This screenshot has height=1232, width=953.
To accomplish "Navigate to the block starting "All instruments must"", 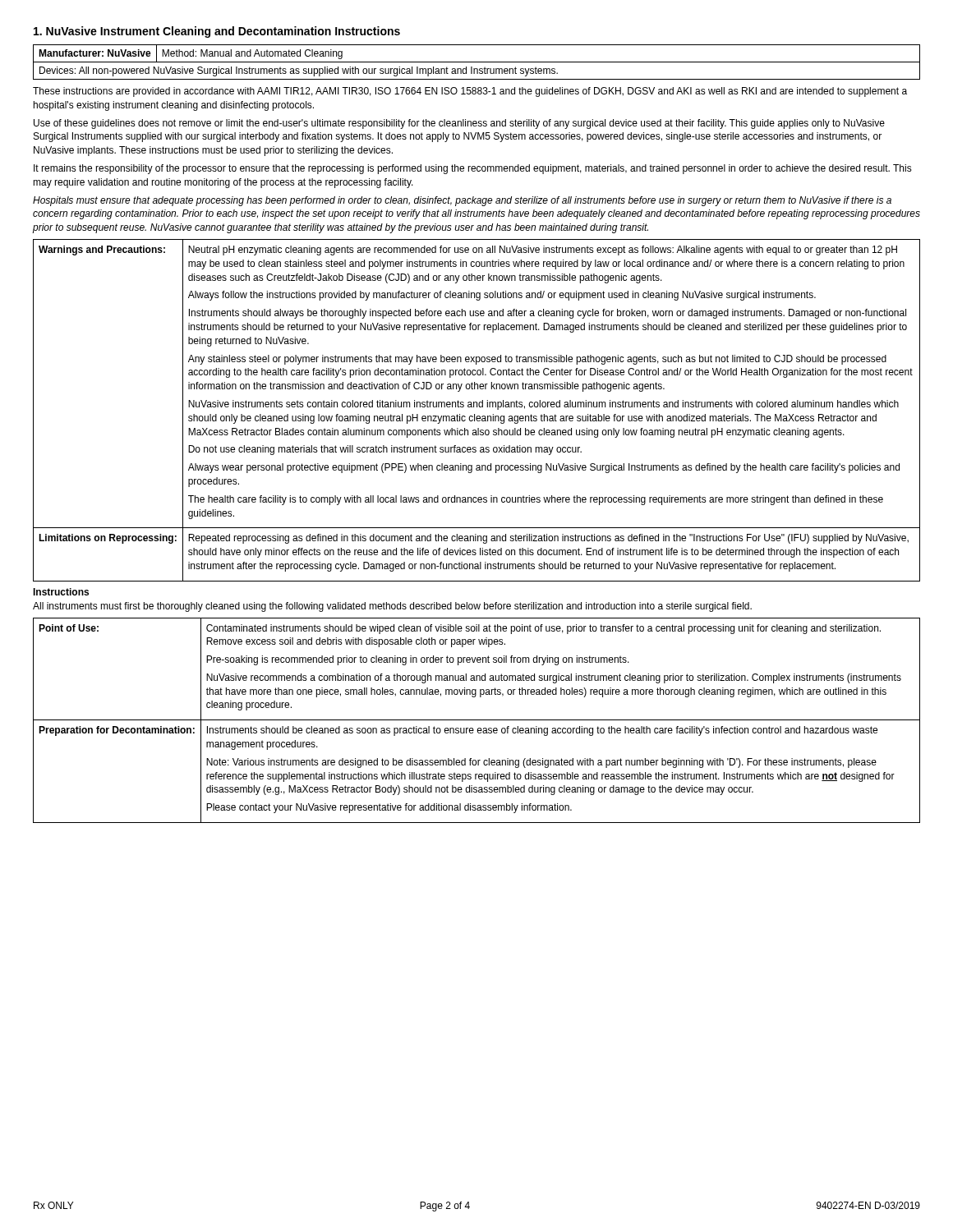I will (476, 606).
